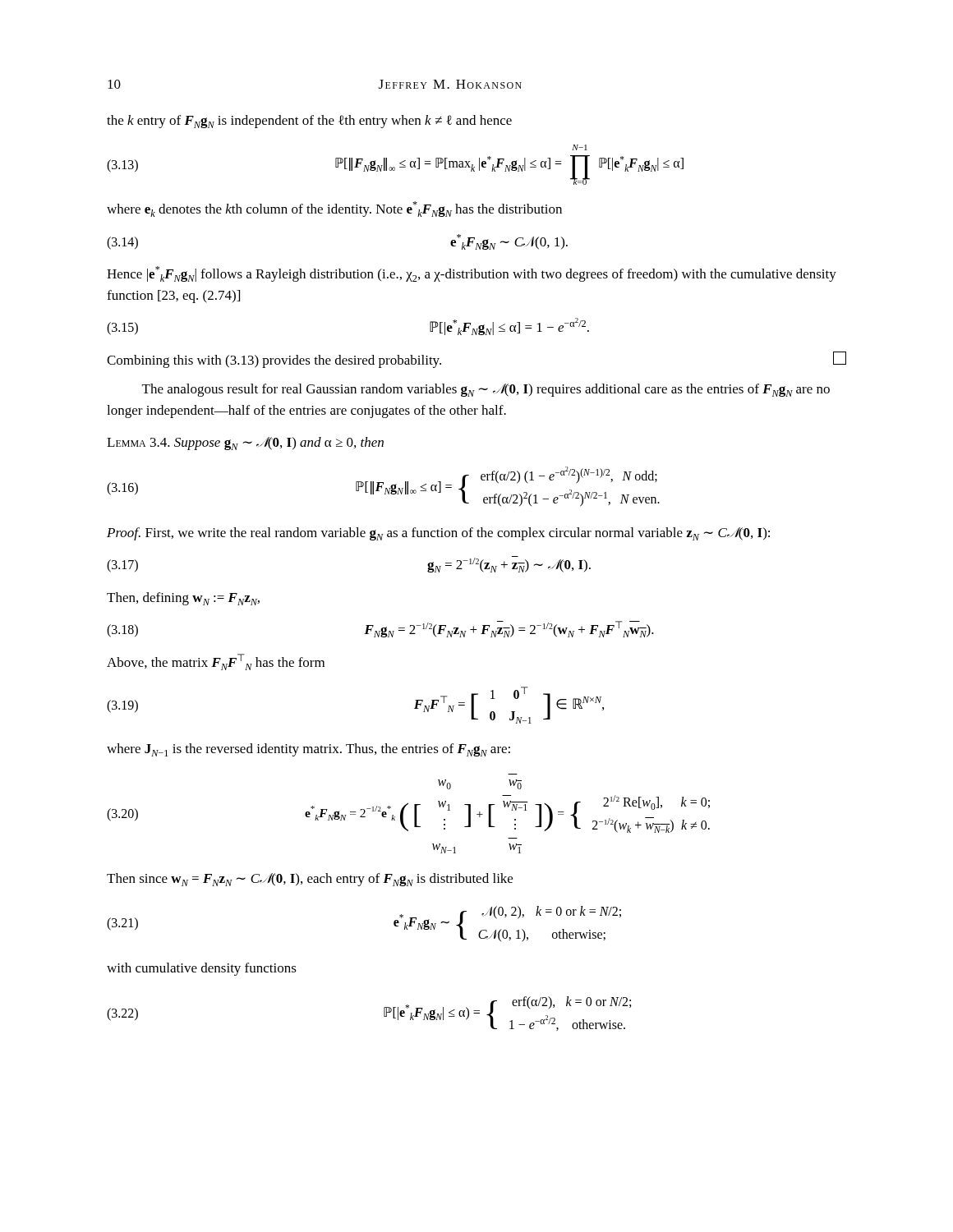The height and width of the screenshot is (1232, 953).
Task: Find the formula on this page that starts "(3.15) ℙ[|e*kFNgN| ≤"
Action: [476, 328]
